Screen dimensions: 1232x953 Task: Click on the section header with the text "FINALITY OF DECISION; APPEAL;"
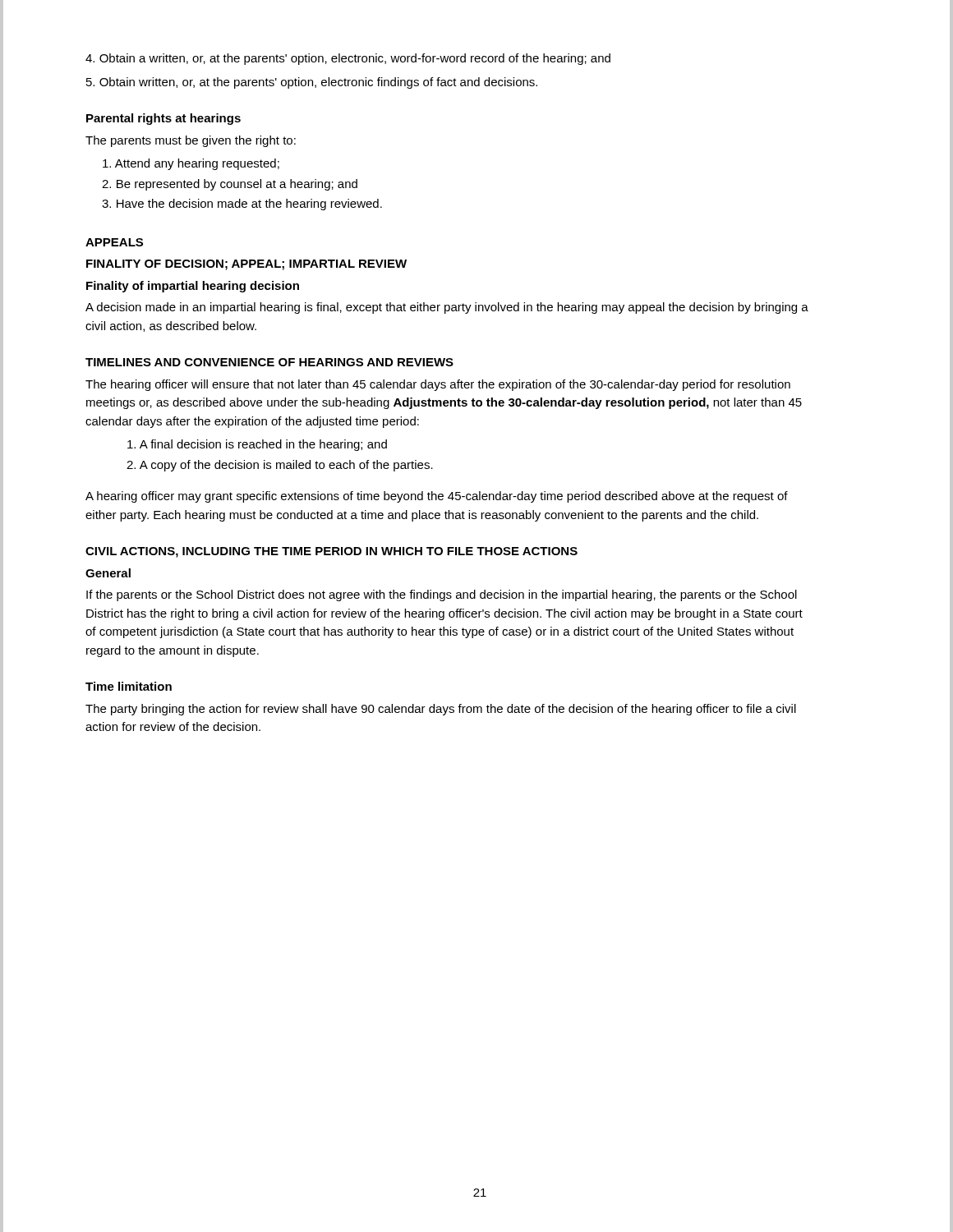point(246,263)
